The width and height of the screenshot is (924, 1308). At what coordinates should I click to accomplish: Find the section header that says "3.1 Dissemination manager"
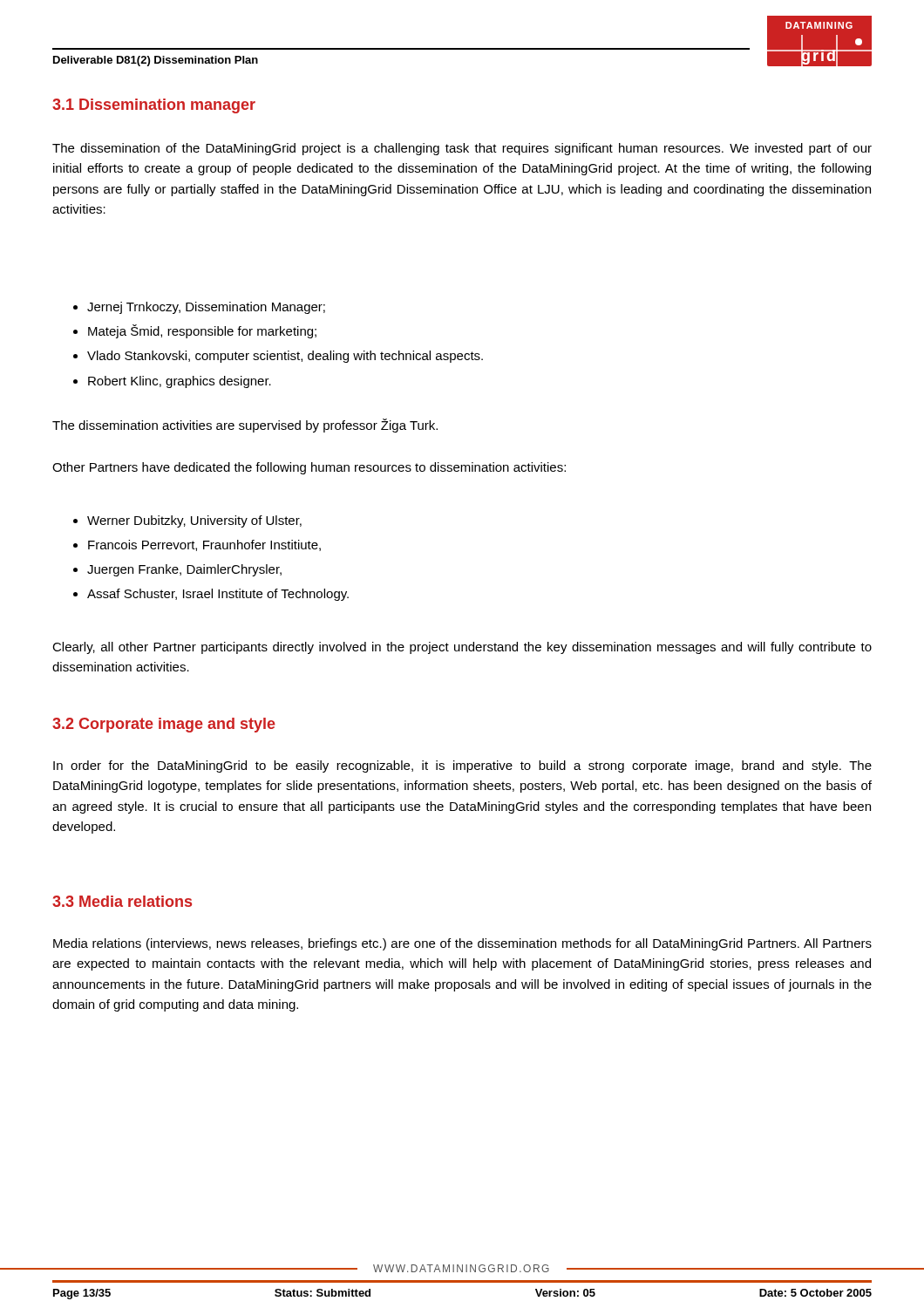[x=154, y=105]
